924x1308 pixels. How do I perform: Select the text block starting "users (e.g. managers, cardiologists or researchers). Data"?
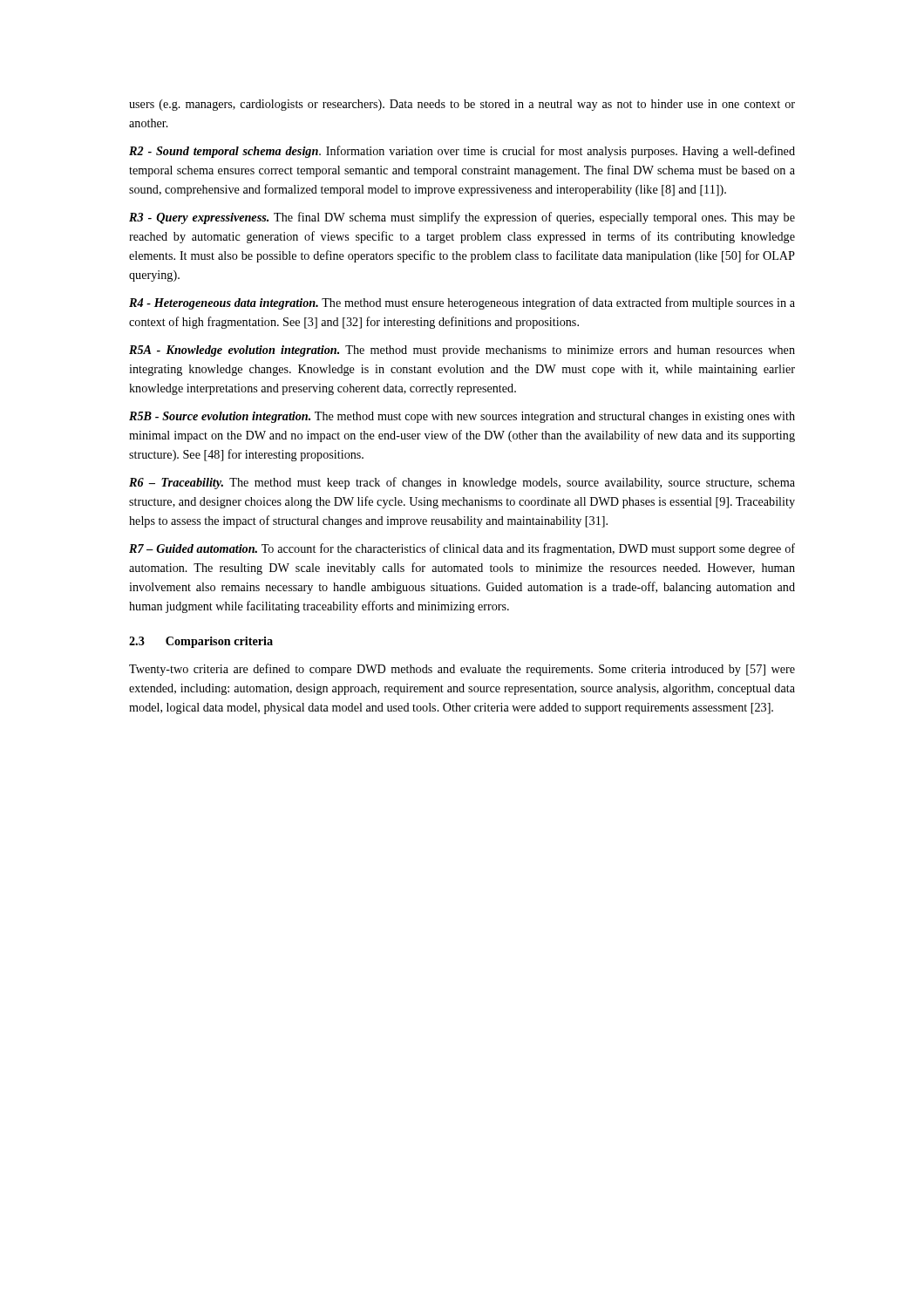(x=462, y=113)
